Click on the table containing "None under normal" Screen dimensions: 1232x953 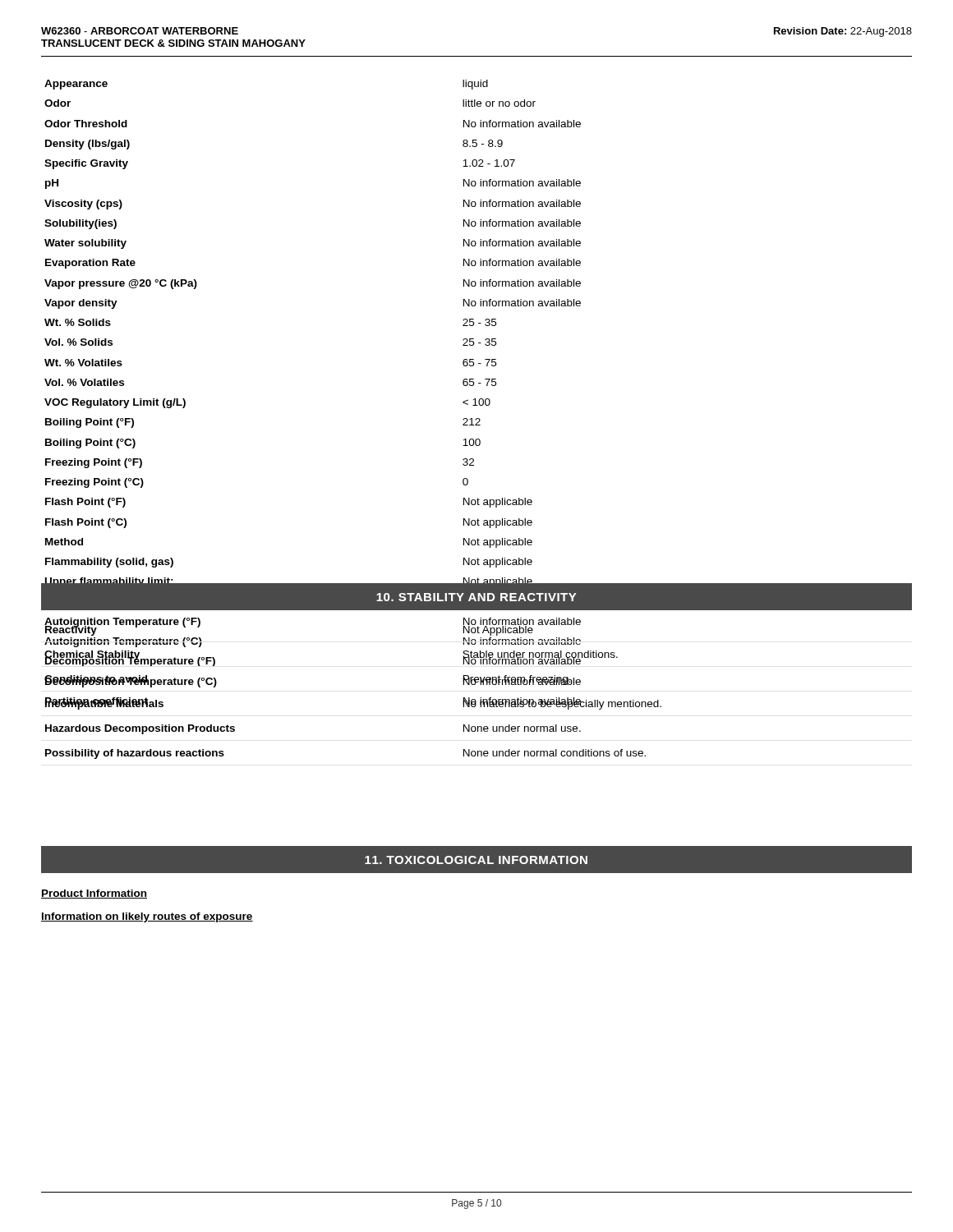point(476,696)
